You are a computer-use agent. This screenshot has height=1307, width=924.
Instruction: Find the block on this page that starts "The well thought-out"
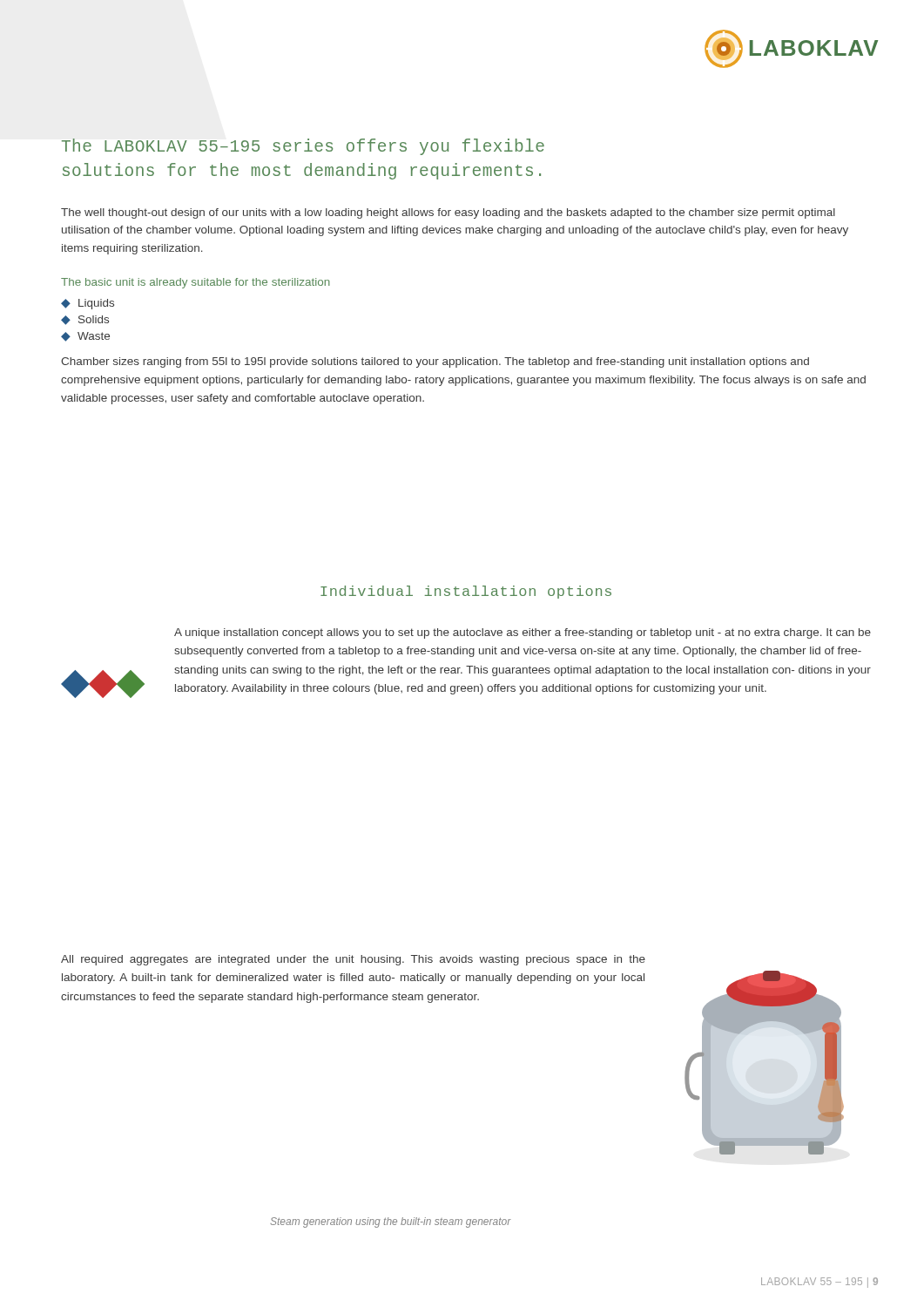pyautogui.click(x=455, y=230)
